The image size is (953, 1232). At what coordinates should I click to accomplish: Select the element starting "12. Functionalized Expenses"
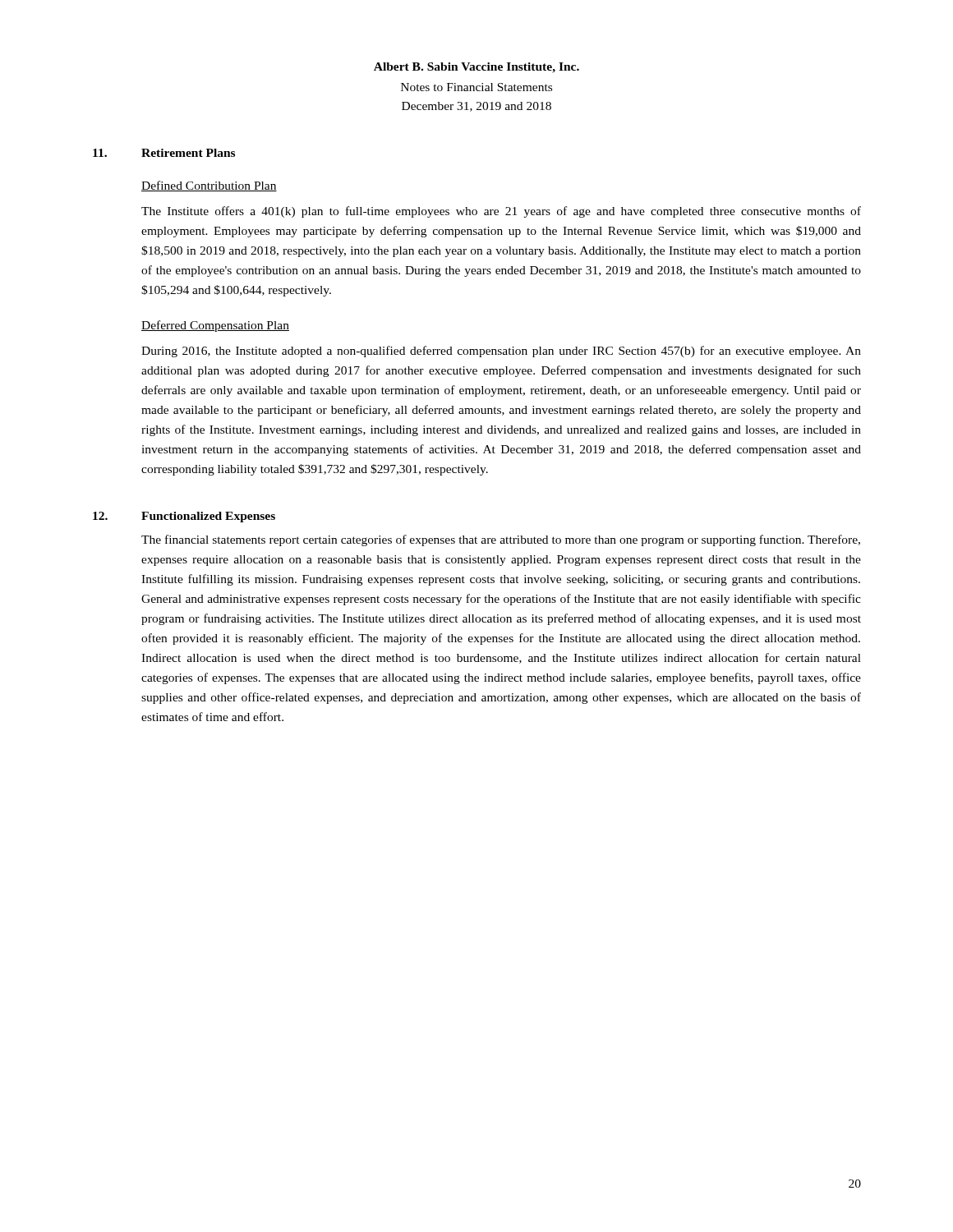(184, 517)
